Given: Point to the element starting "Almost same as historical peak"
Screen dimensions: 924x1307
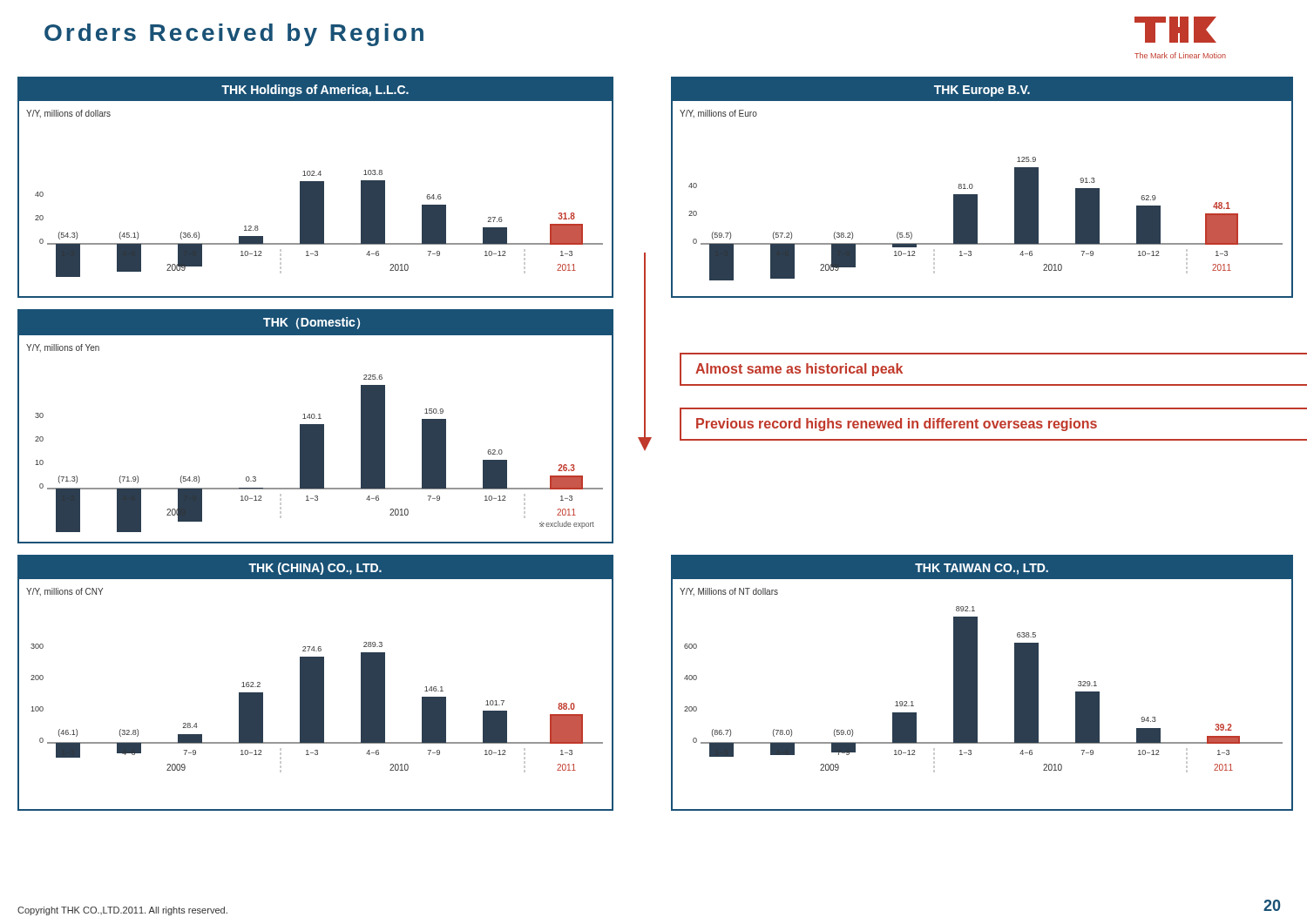Looking at the screenshot, I should tap(799, 369).
